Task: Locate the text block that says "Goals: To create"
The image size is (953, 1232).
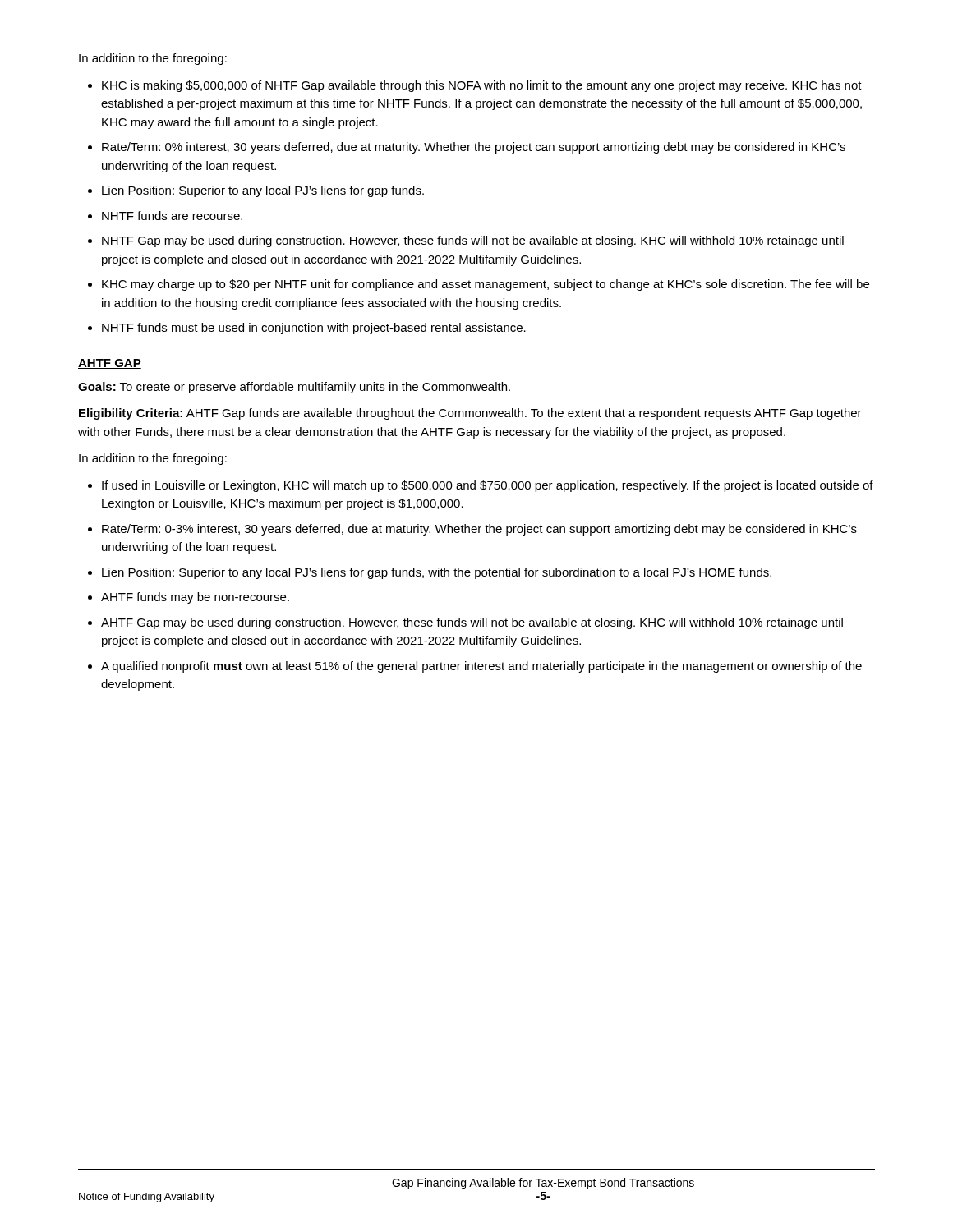Action: point(295,386)
